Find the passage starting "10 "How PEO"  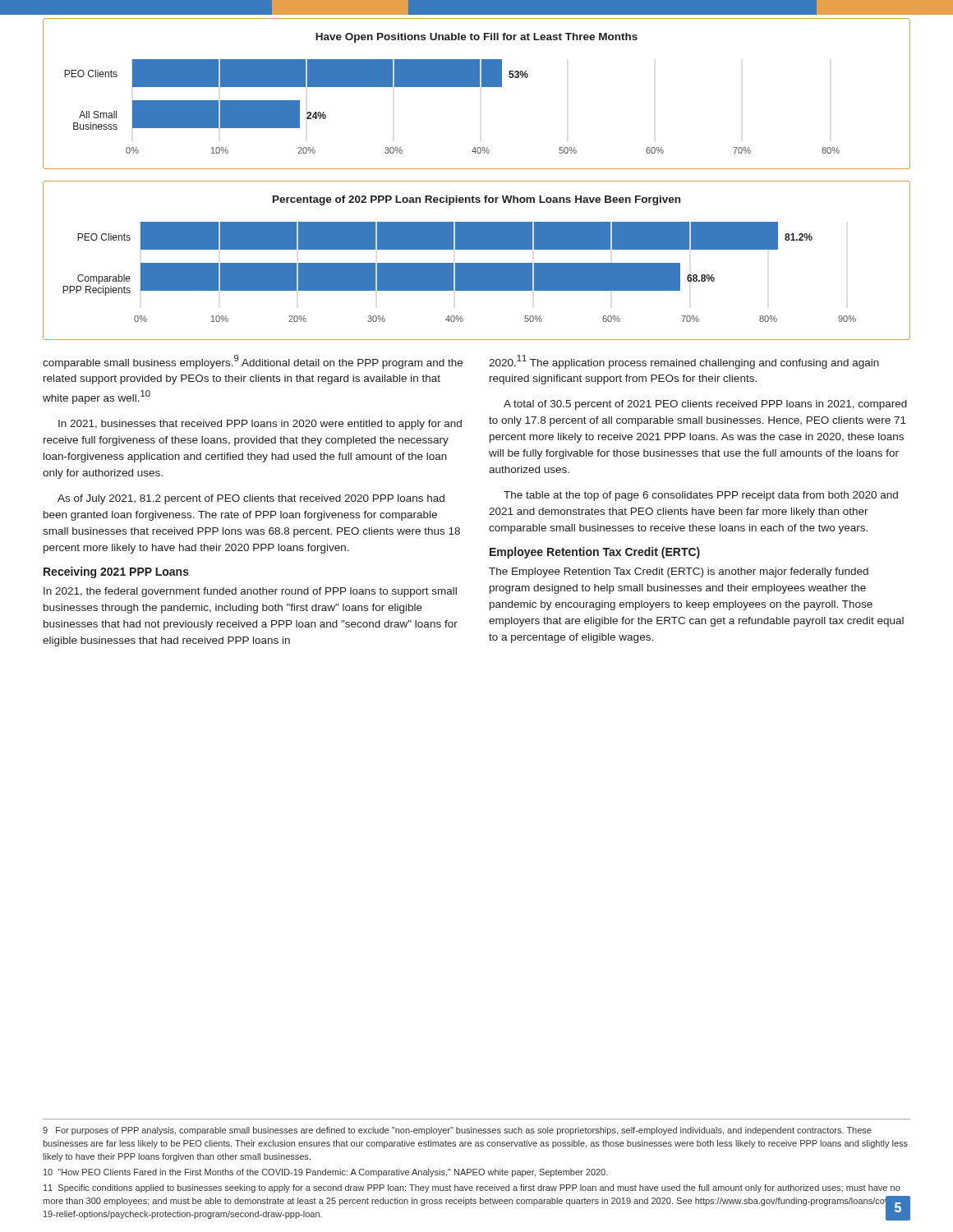tap(325, 1172)
